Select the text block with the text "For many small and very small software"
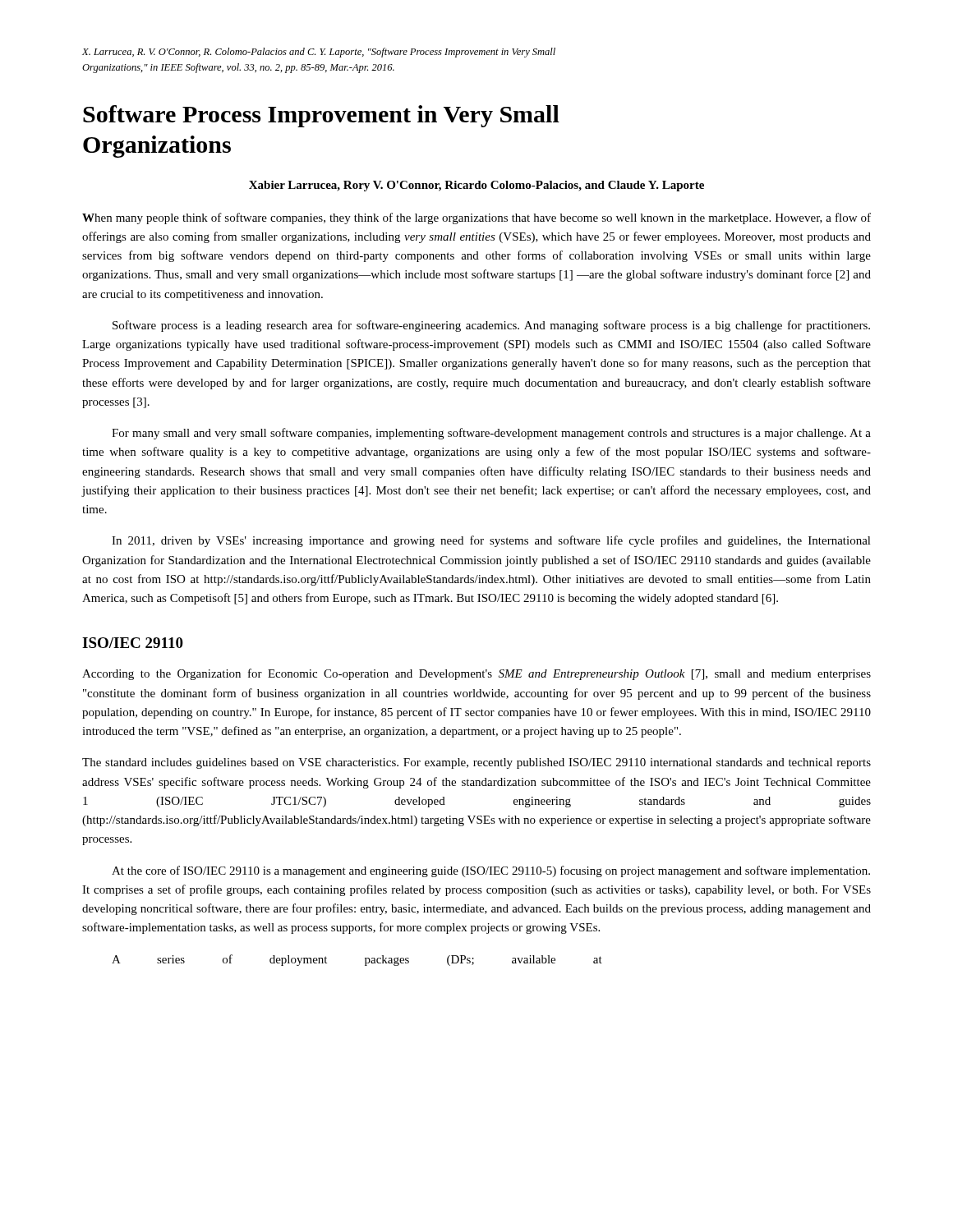This screenshot has height=1232, width=953. point(476,472)
